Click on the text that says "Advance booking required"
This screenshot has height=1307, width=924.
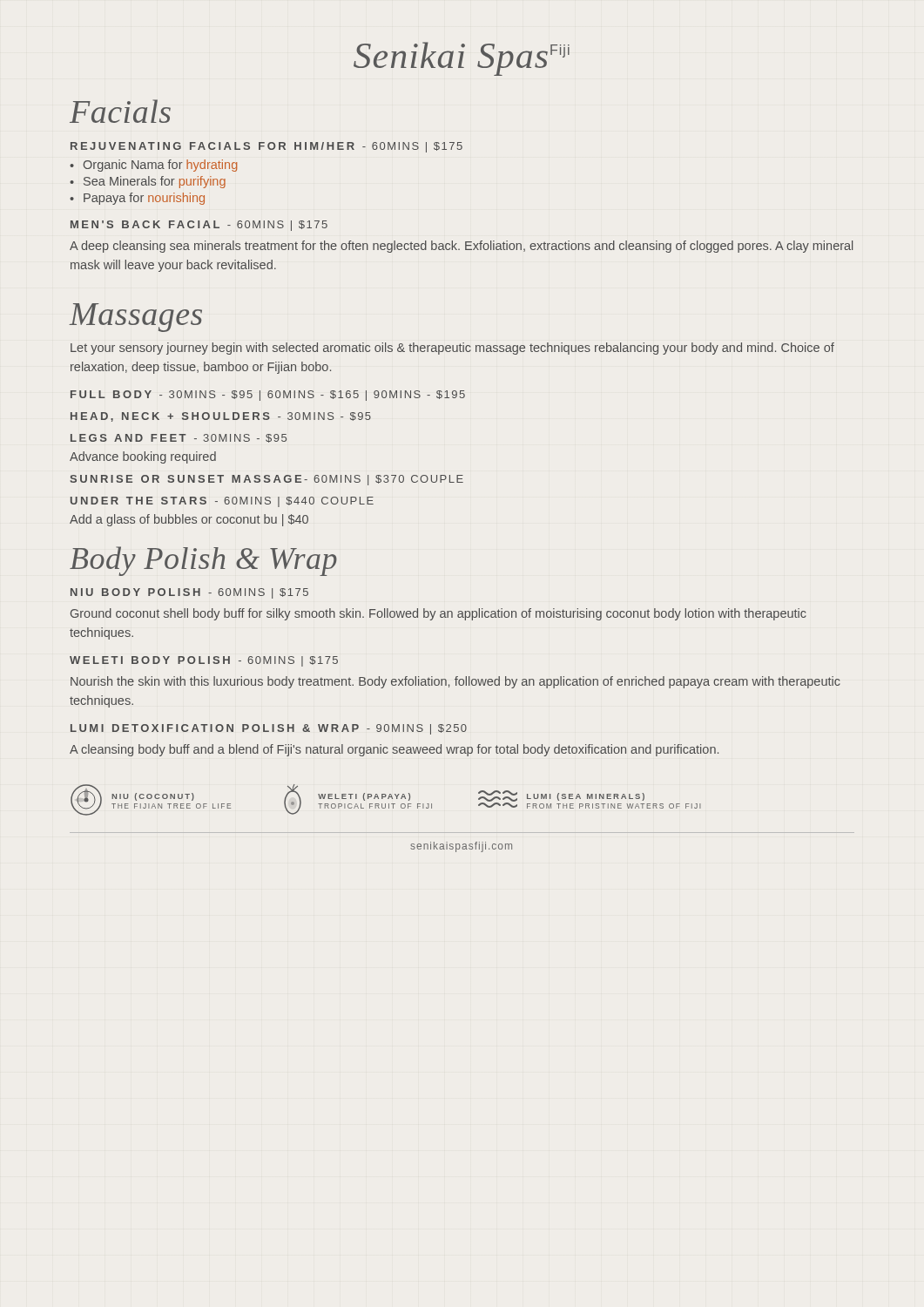point(143,456)
